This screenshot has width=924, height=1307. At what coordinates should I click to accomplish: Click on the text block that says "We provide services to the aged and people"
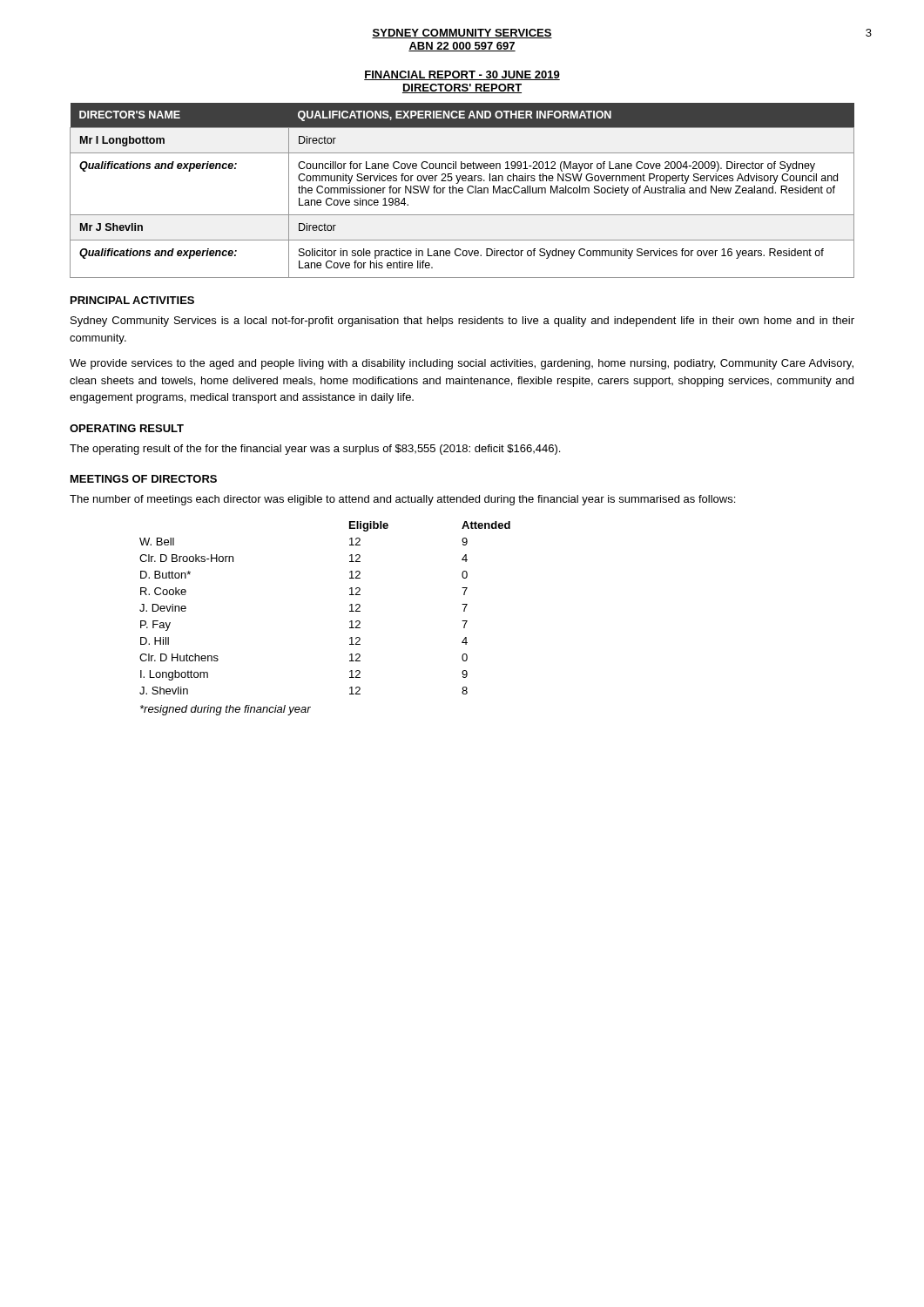click(x=462, y=380)
